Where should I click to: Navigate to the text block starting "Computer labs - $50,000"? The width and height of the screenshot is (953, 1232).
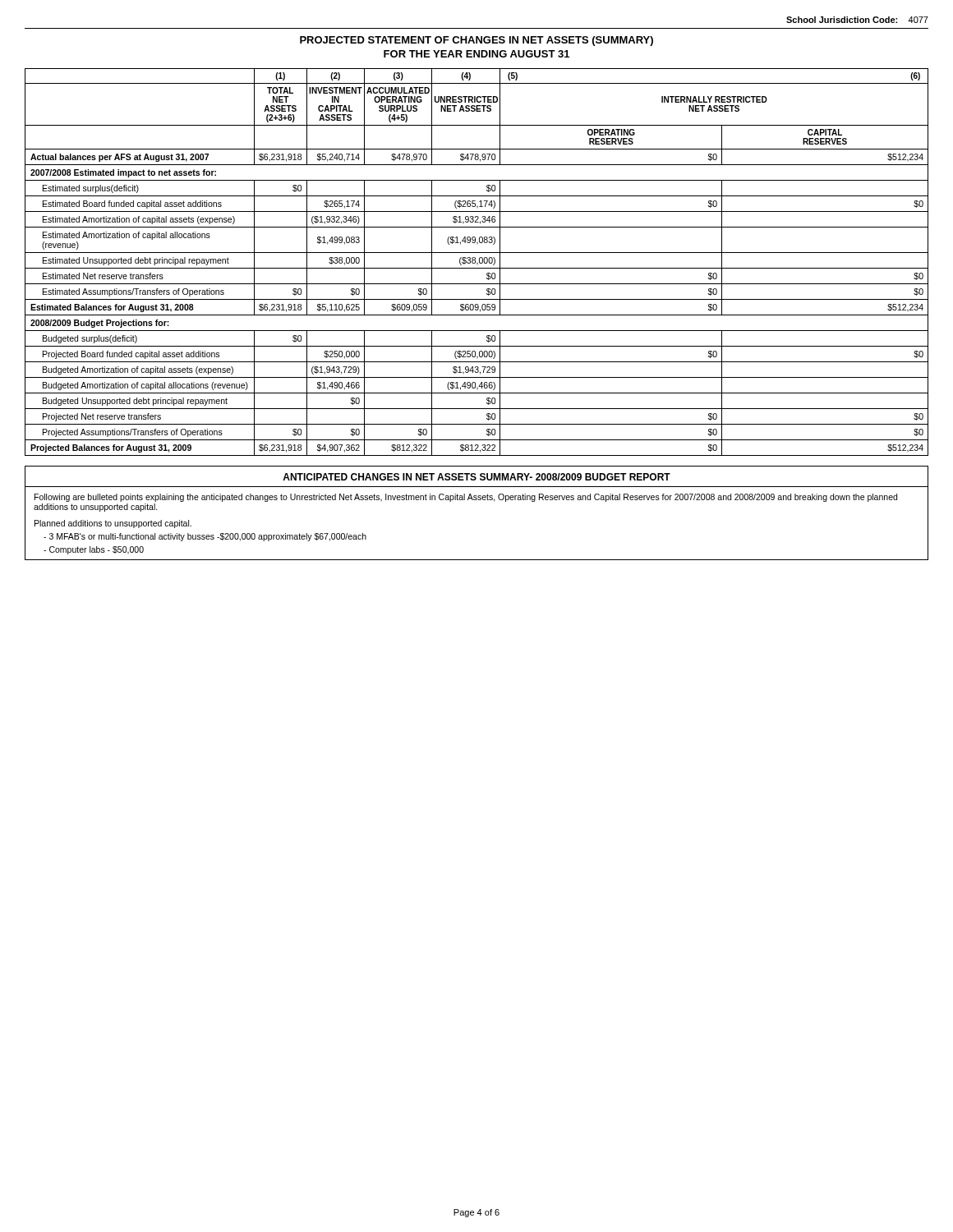(x=94, y=549)
